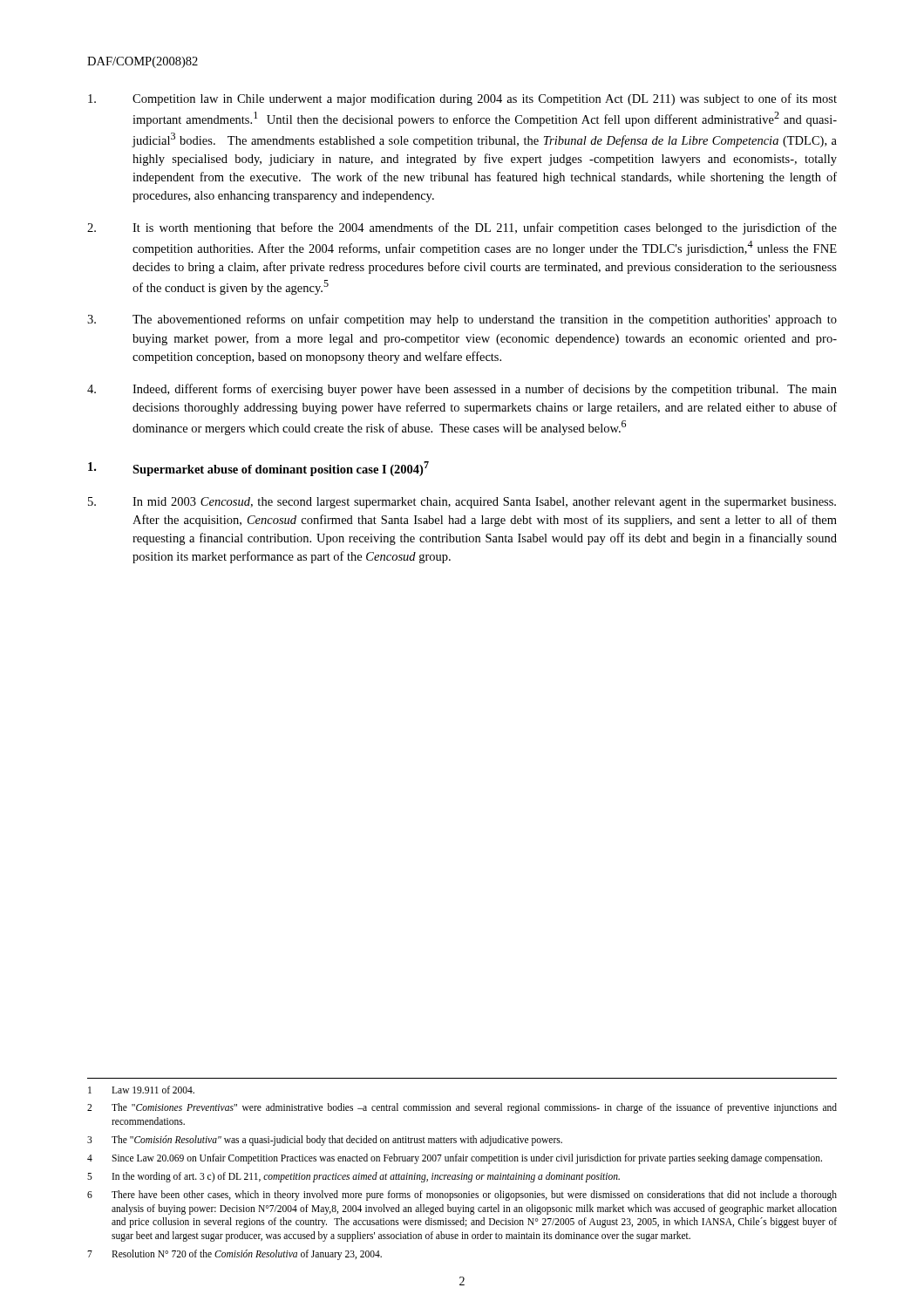Find the passage starting "It is worth mentioning"
The image size is (924, 1308).
tap(462, 258)
